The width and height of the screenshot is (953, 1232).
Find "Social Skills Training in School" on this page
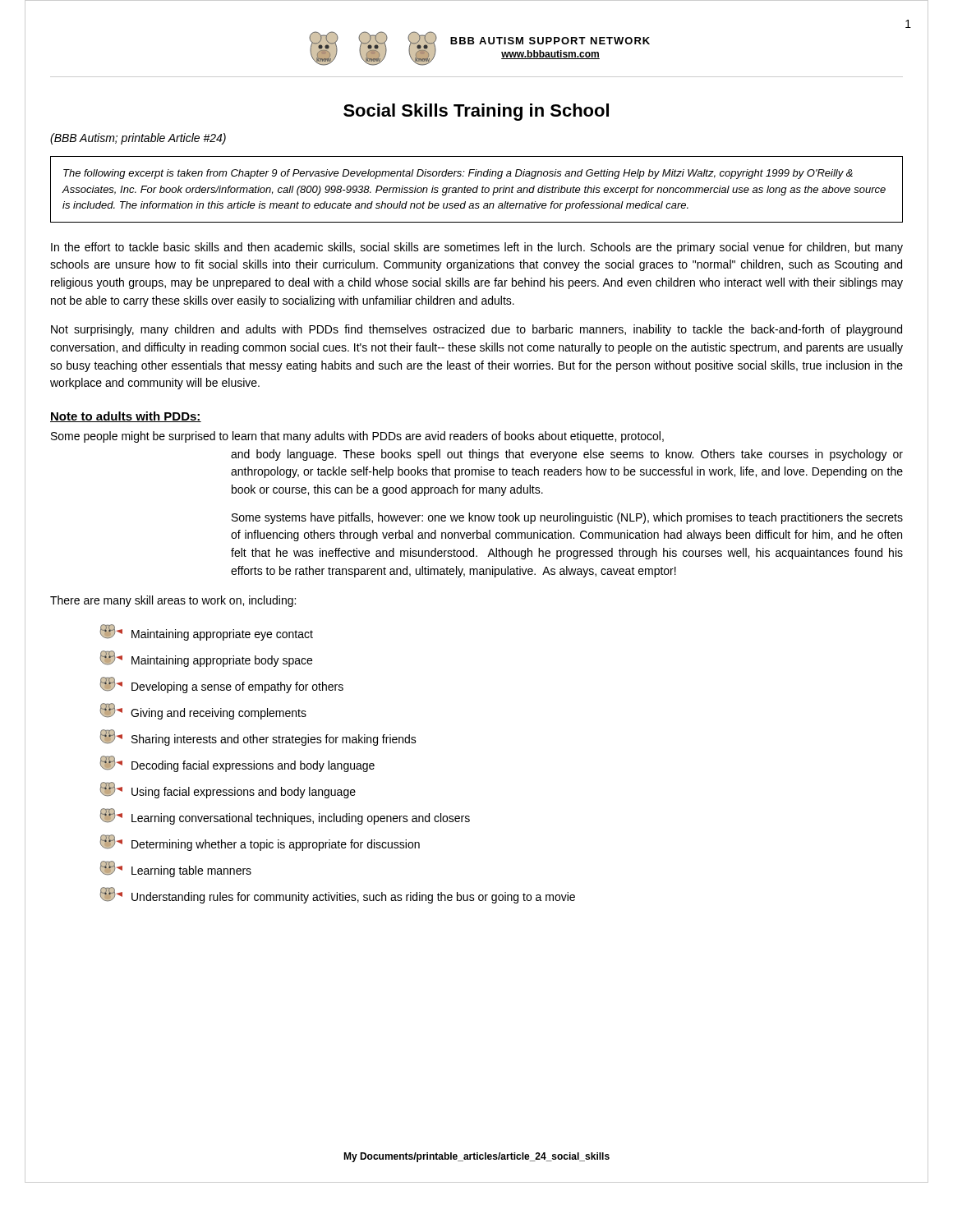click(x=476, y=110)
